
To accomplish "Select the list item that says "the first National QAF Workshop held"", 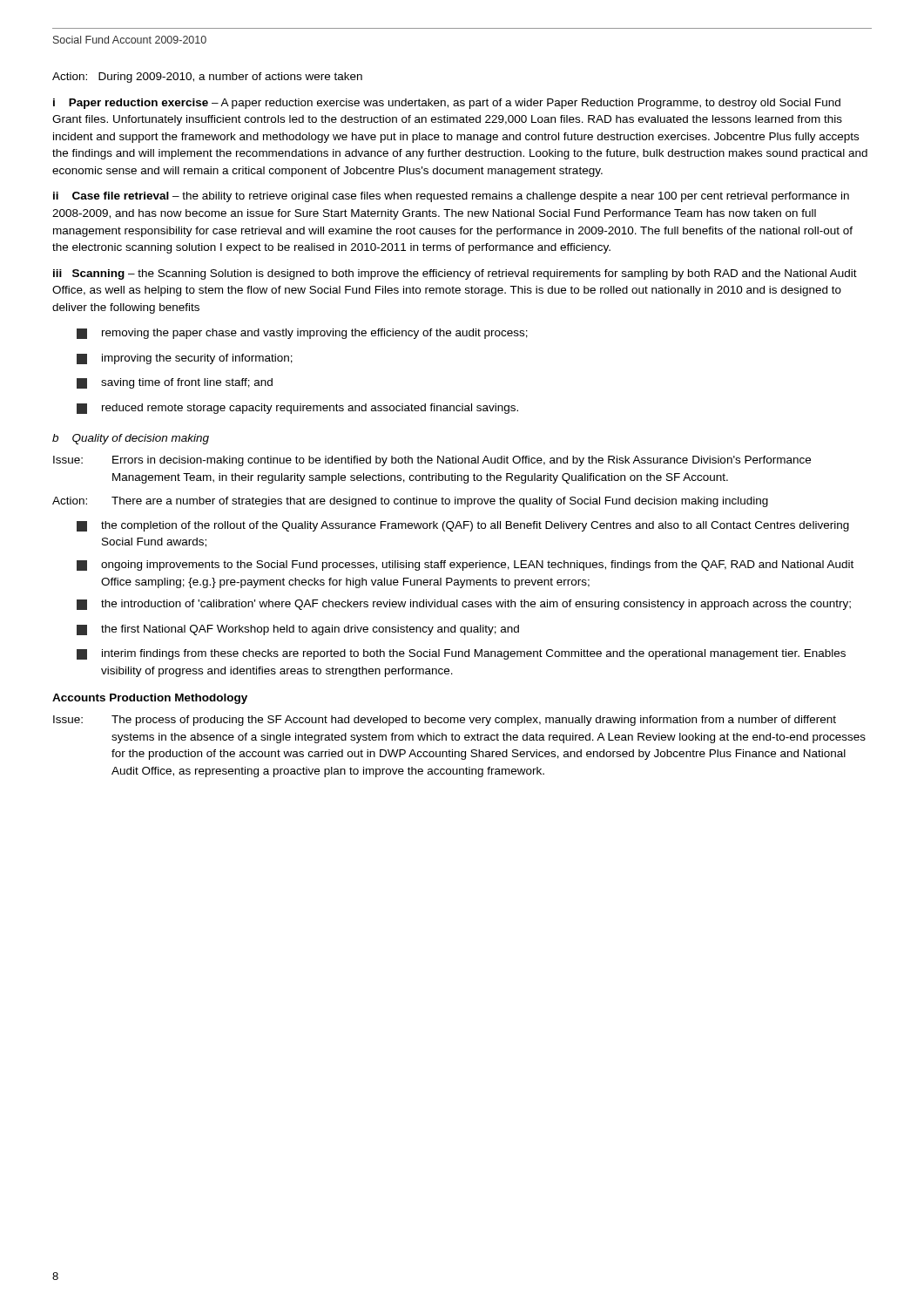I will [x=474, y=630].
